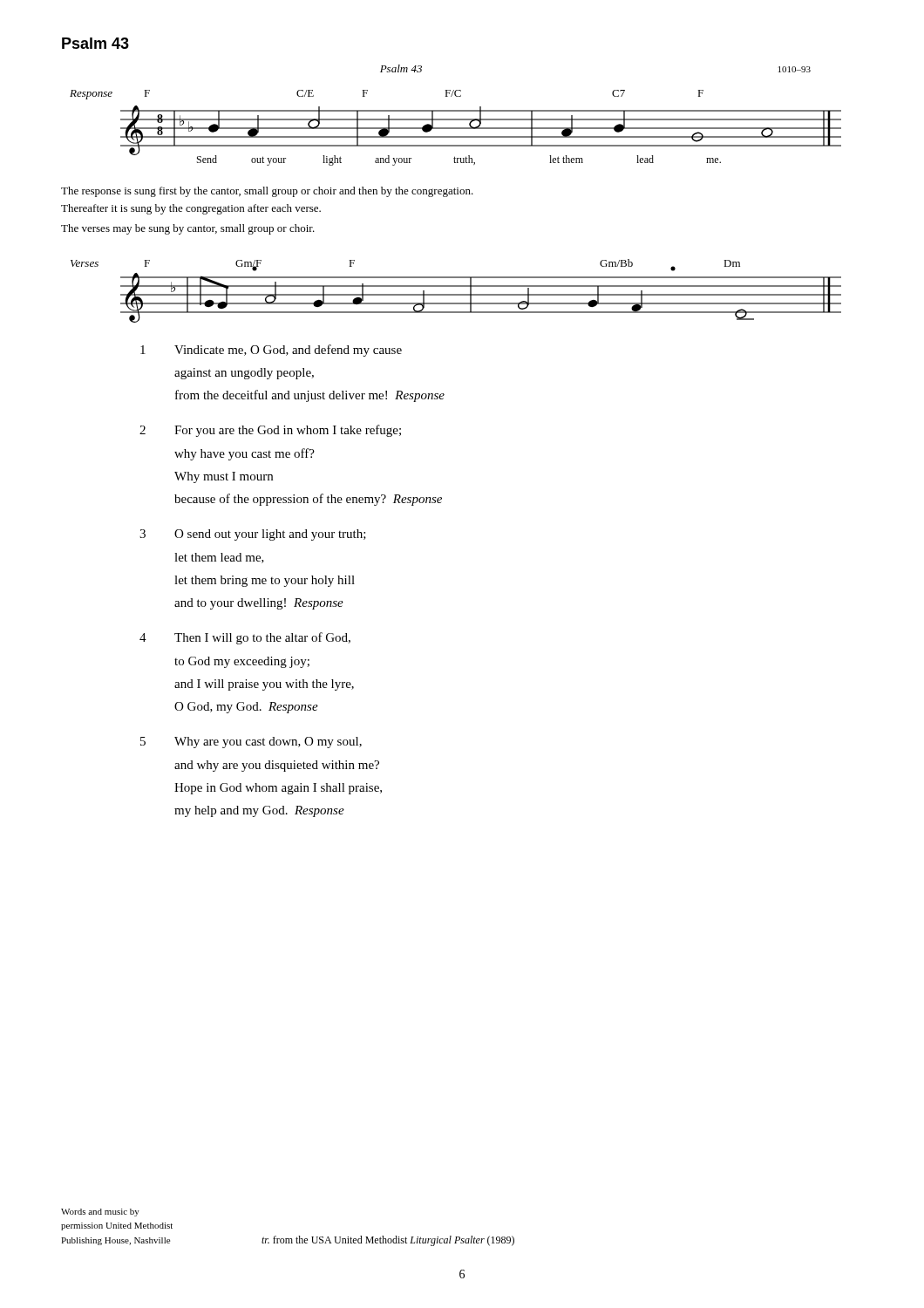Locate the block of text that opens with "tr. from the USA United Methodist Liturgical"
The image size is (924, 1308).
coord(388,1240)
